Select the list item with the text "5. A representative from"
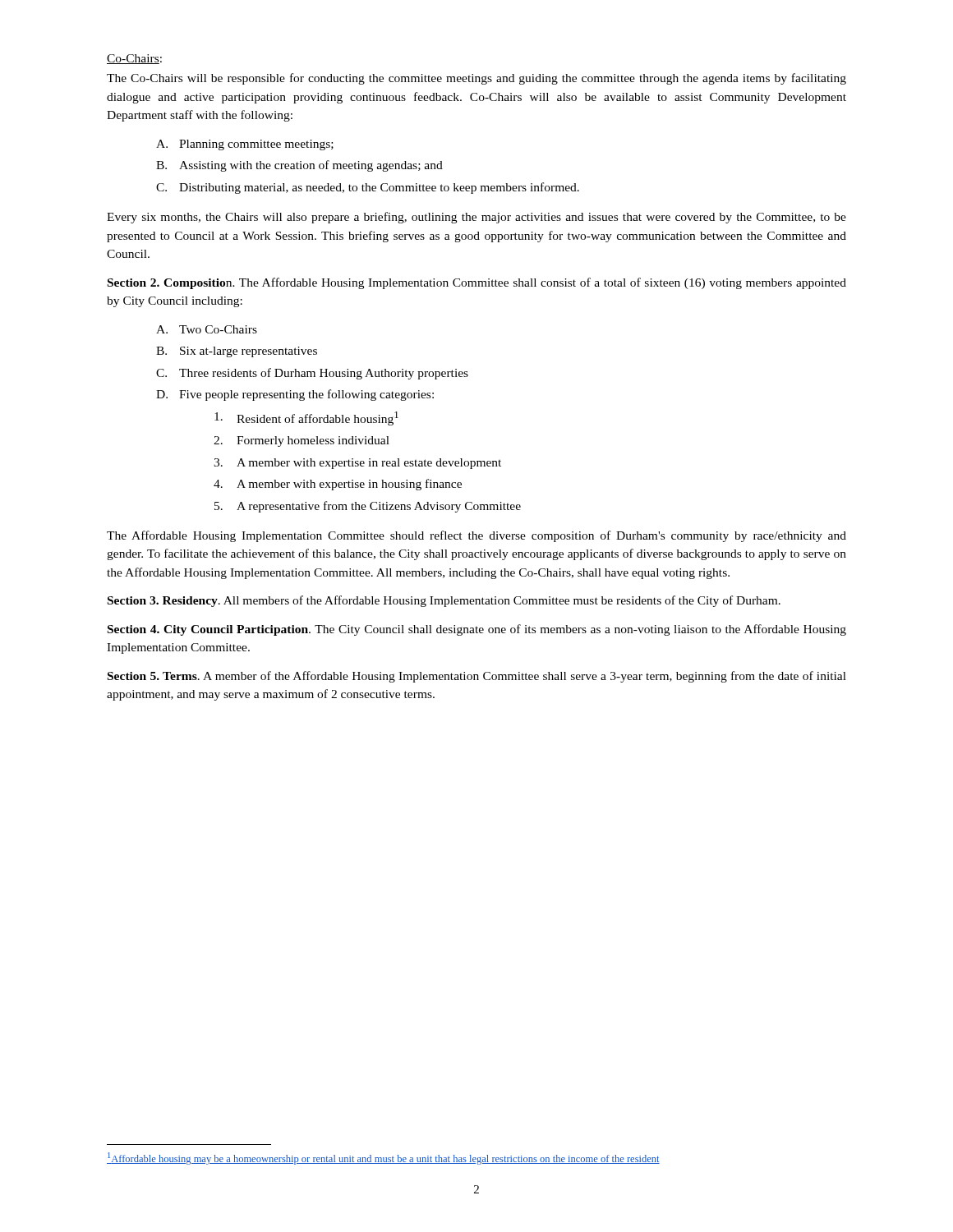953x1232 pixels. point(367,506)
